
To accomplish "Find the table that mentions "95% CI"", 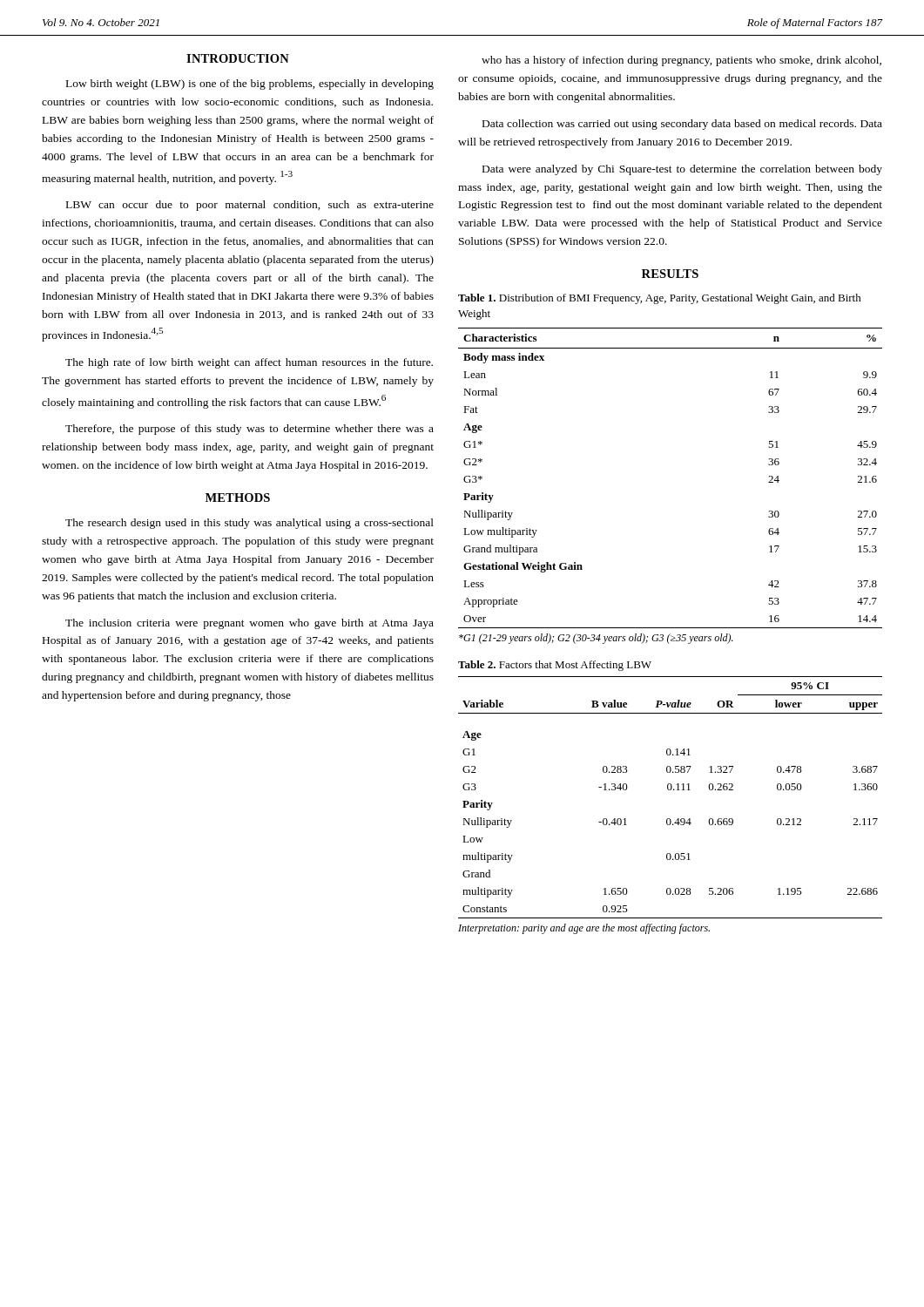I will pos(670,797).
